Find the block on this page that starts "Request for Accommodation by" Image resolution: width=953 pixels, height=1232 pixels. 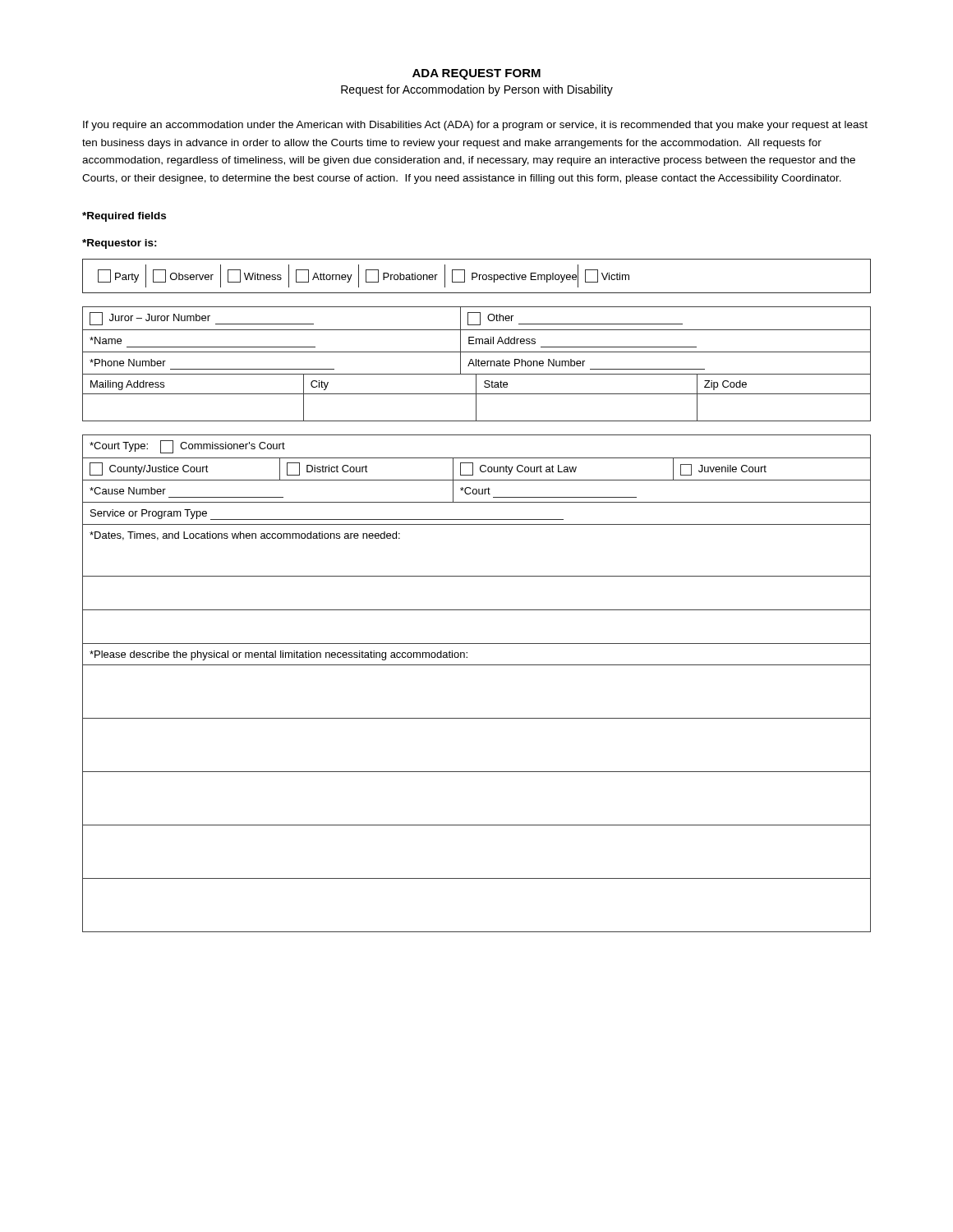476,90
